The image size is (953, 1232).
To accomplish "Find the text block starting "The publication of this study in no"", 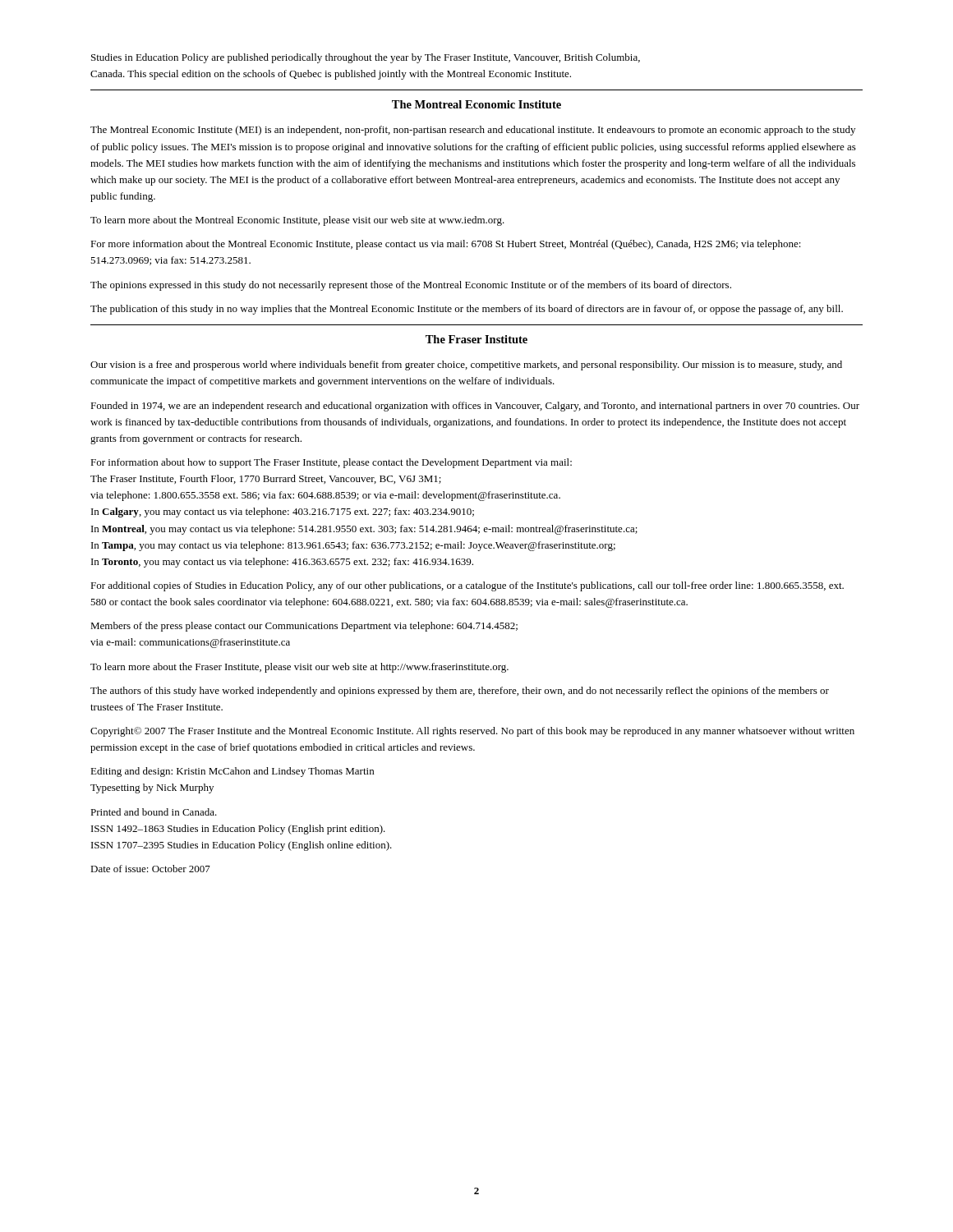I will click(467, 308).
